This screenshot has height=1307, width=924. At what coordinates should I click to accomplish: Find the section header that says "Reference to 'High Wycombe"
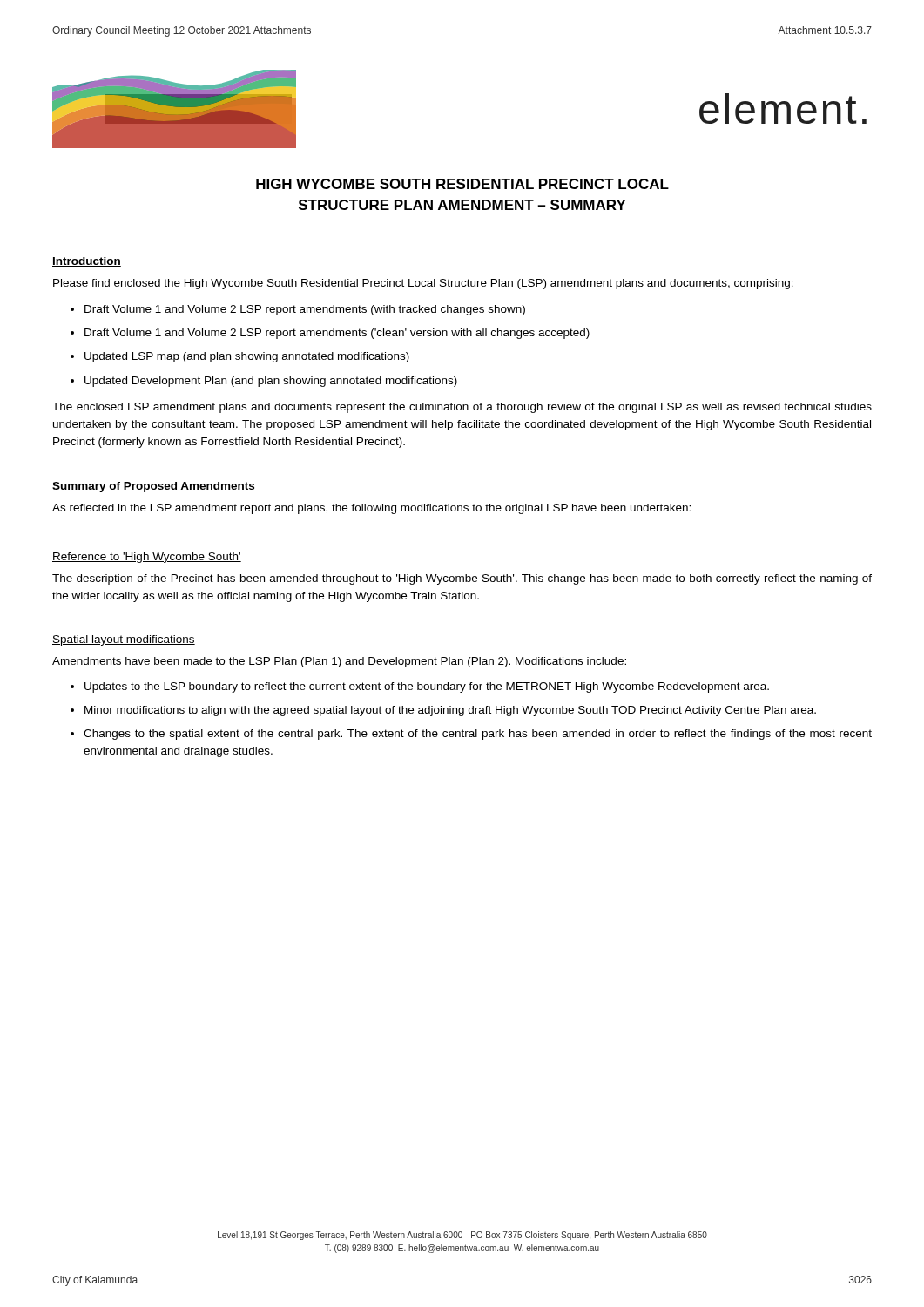click(x=147, y=556)
